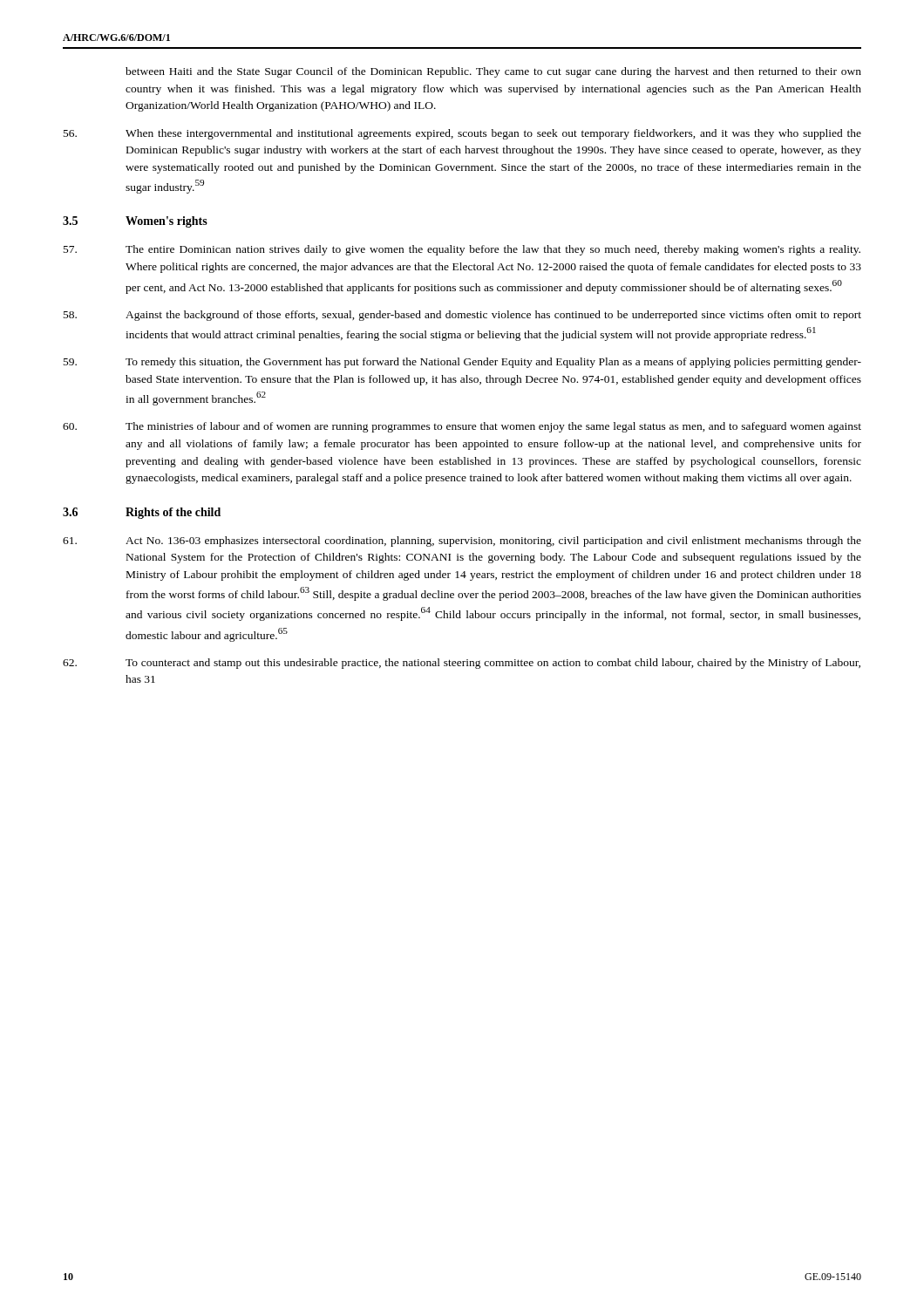924x1308 pixels.
Task: Locate the block of text that opens with "between Haiti and the State Sugar"
Action: 493,88
